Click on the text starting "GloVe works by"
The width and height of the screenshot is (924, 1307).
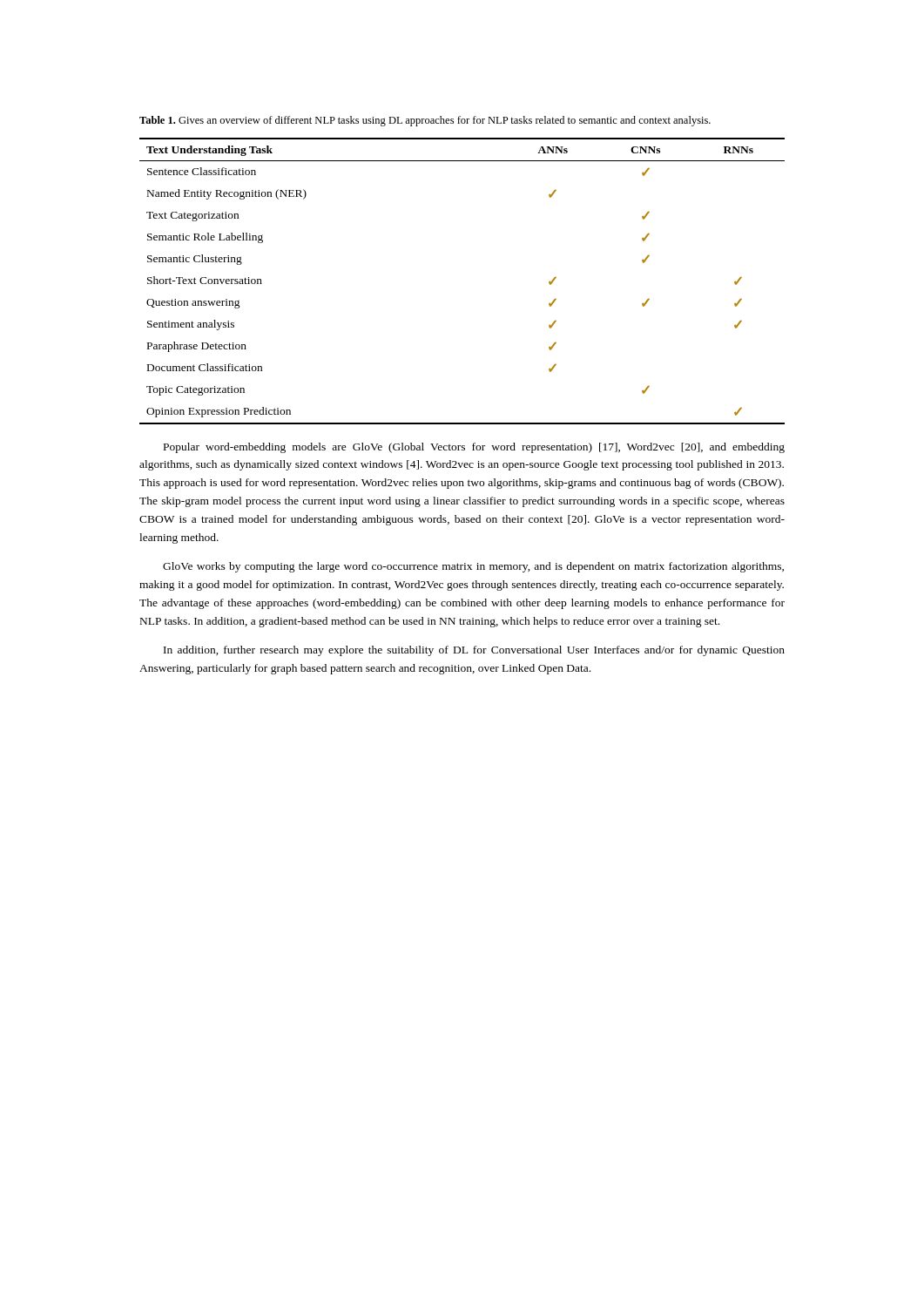pos(462,593)
